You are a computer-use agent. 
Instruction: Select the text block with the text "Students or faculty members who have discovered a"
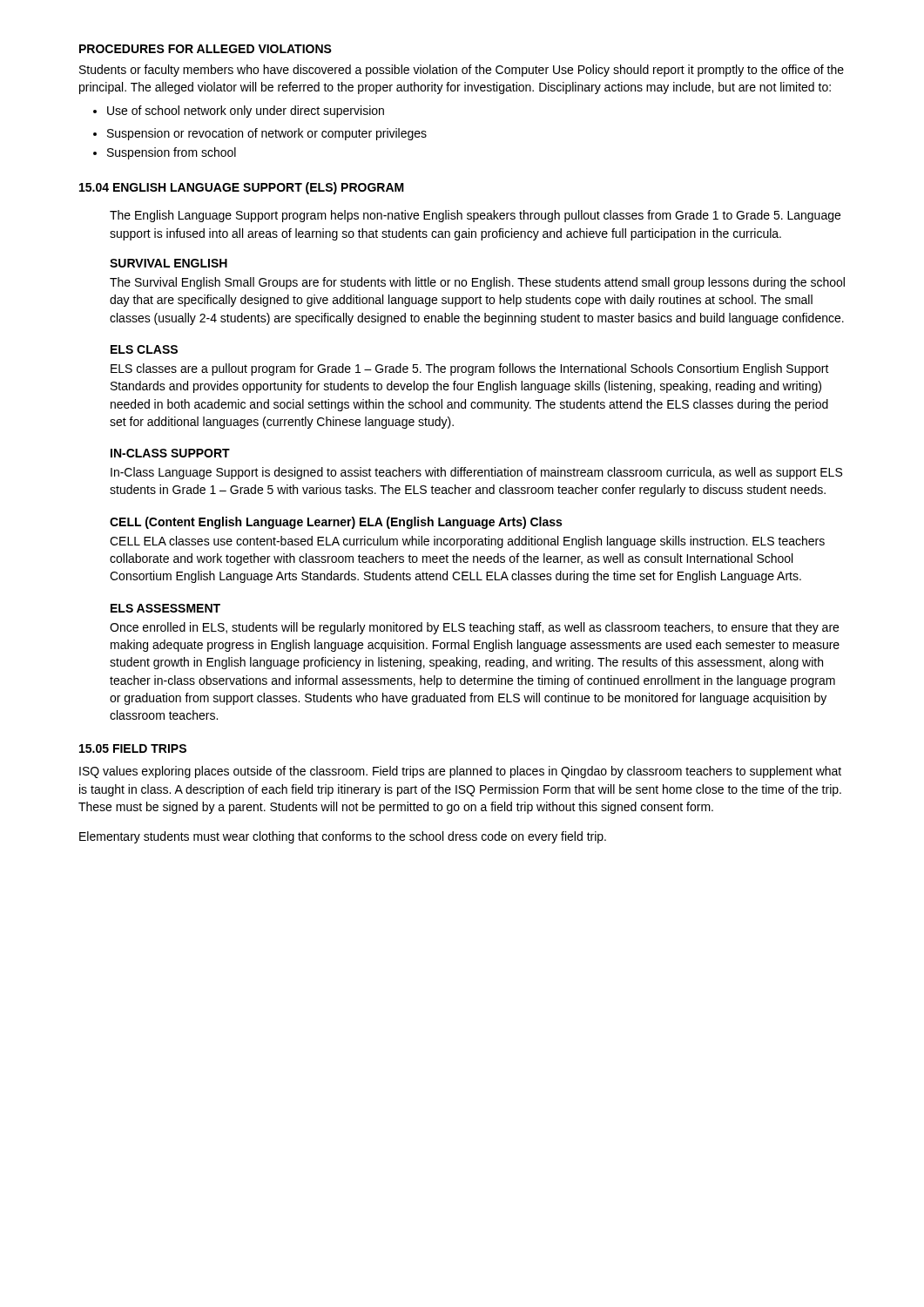click(462, 79)
